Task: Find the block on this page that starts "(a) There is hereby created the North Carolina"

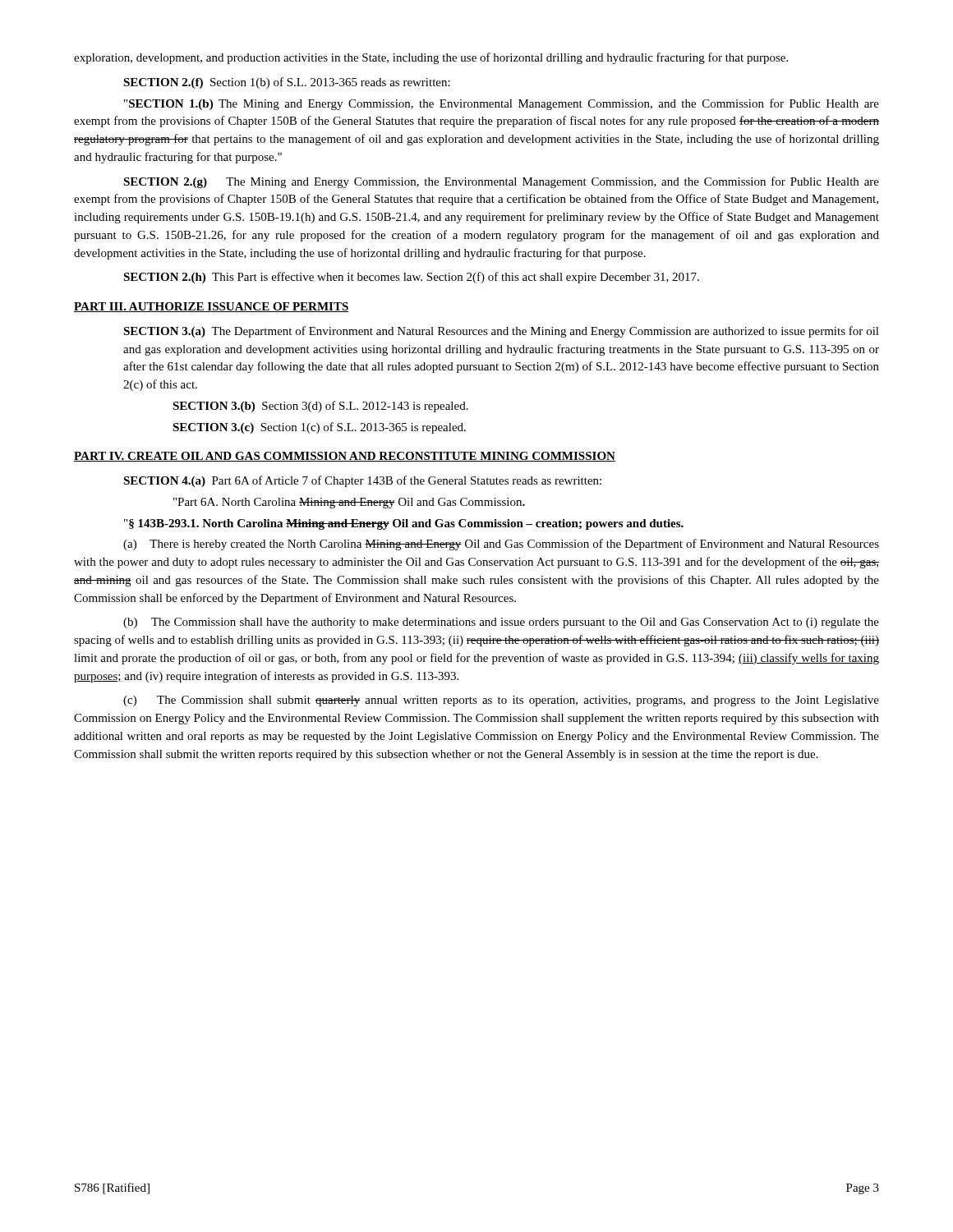Action: [x=476, y=571]
